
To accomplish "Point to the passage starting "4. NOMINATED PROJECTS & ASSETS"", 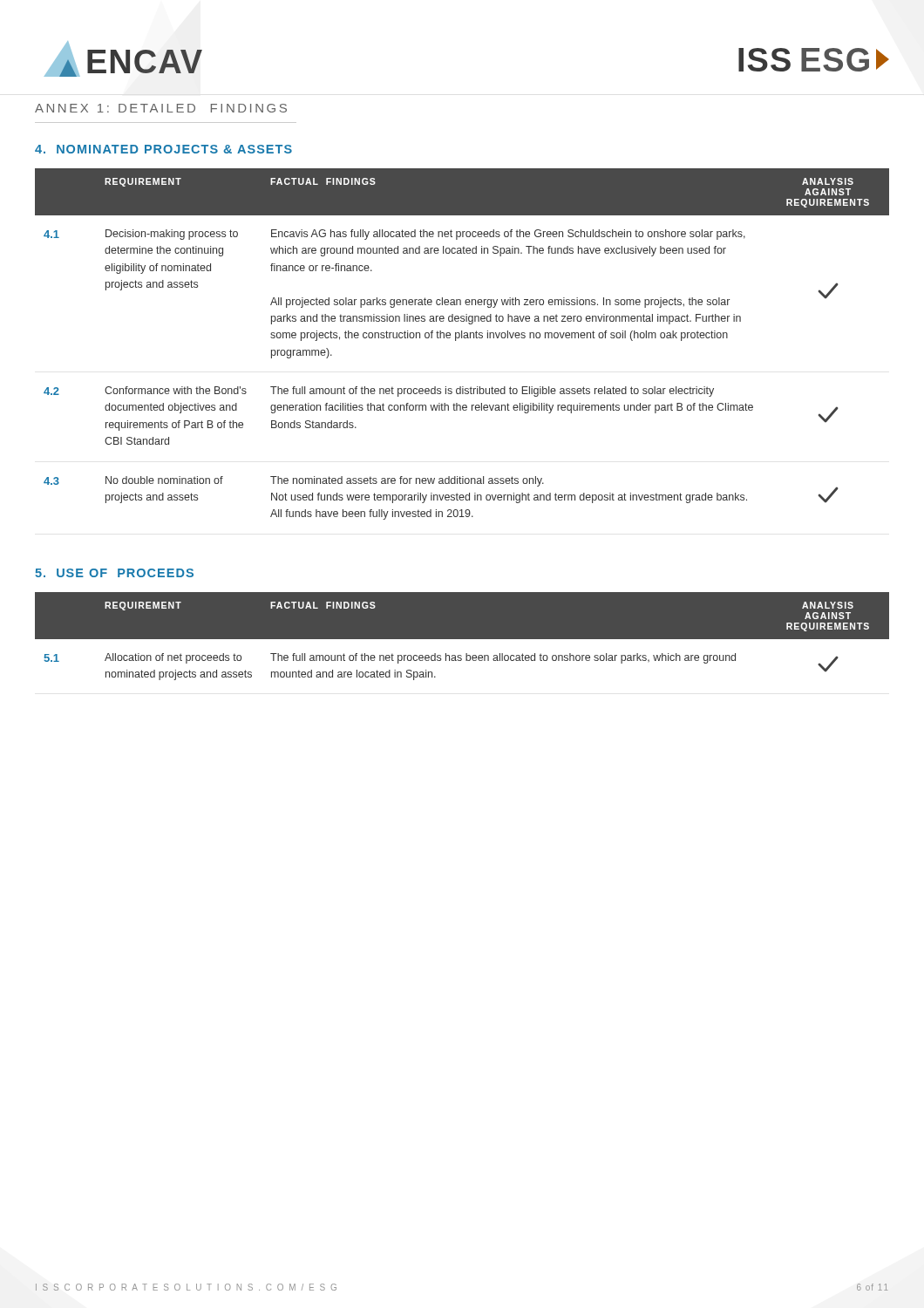I will 164,149.
